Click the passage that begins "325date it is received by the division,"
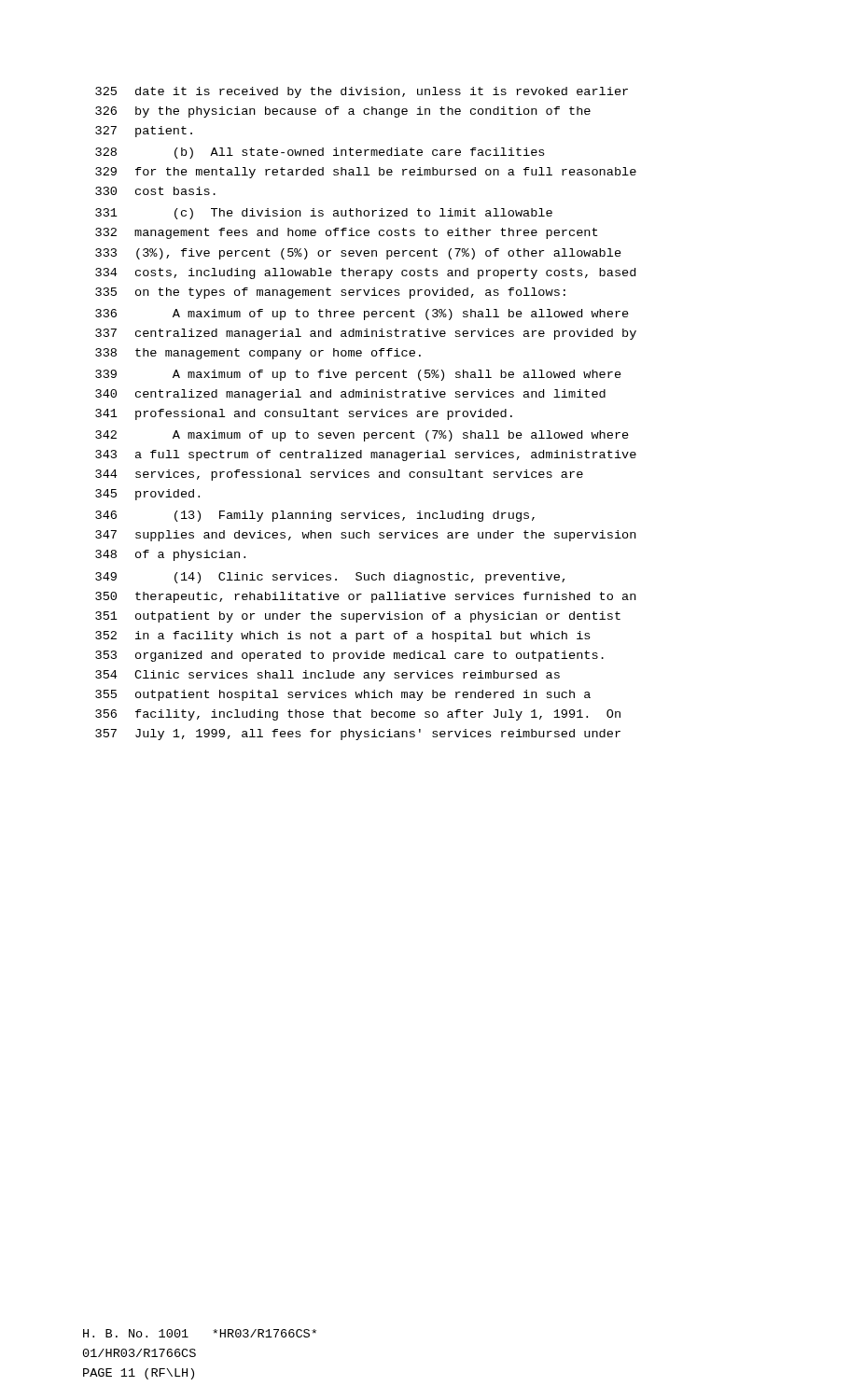850x1400 pixels. pos(434,112)
